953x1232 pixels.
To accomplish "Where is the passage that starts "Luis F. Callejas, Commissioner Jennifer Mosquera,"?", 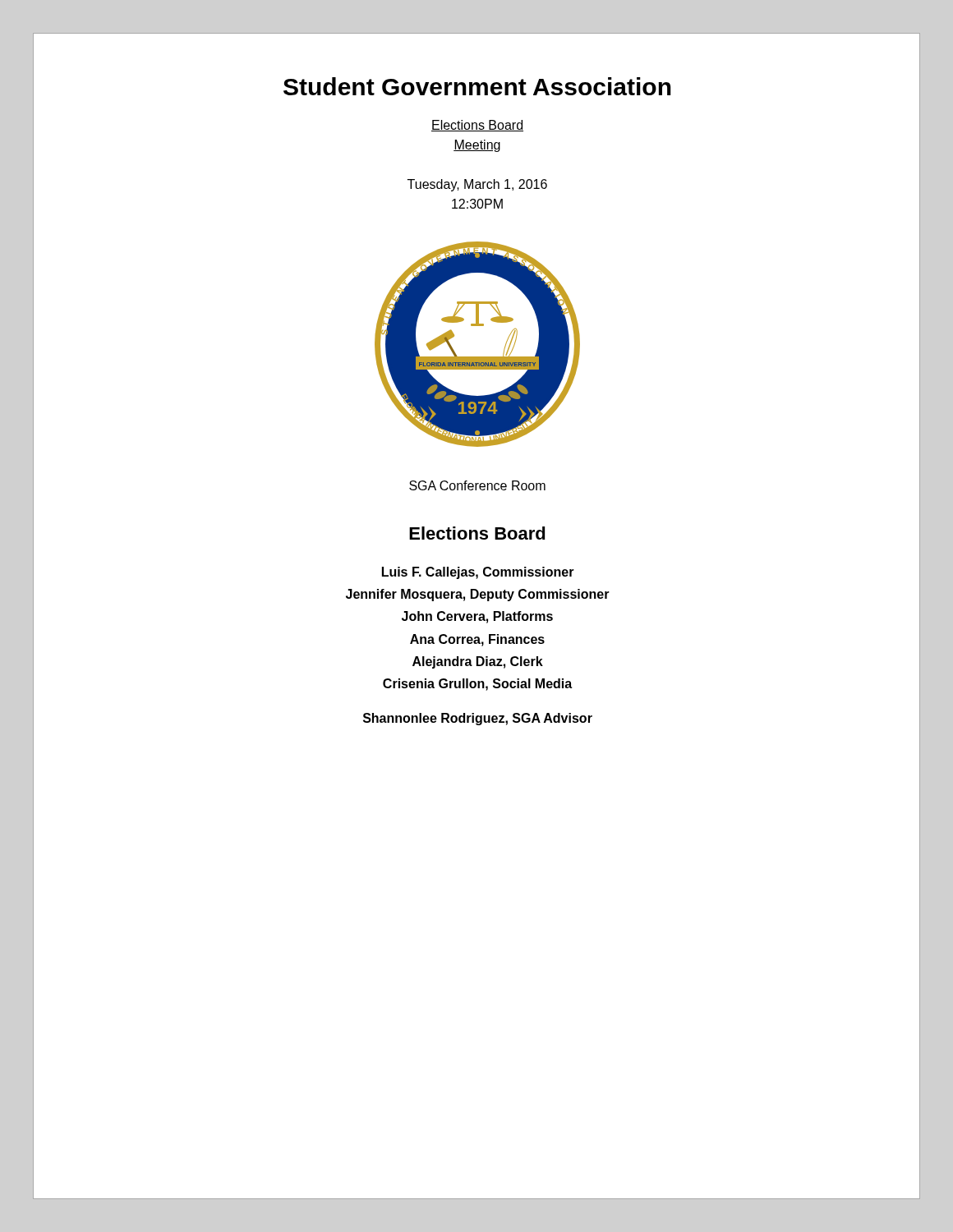I will point(477,628).
